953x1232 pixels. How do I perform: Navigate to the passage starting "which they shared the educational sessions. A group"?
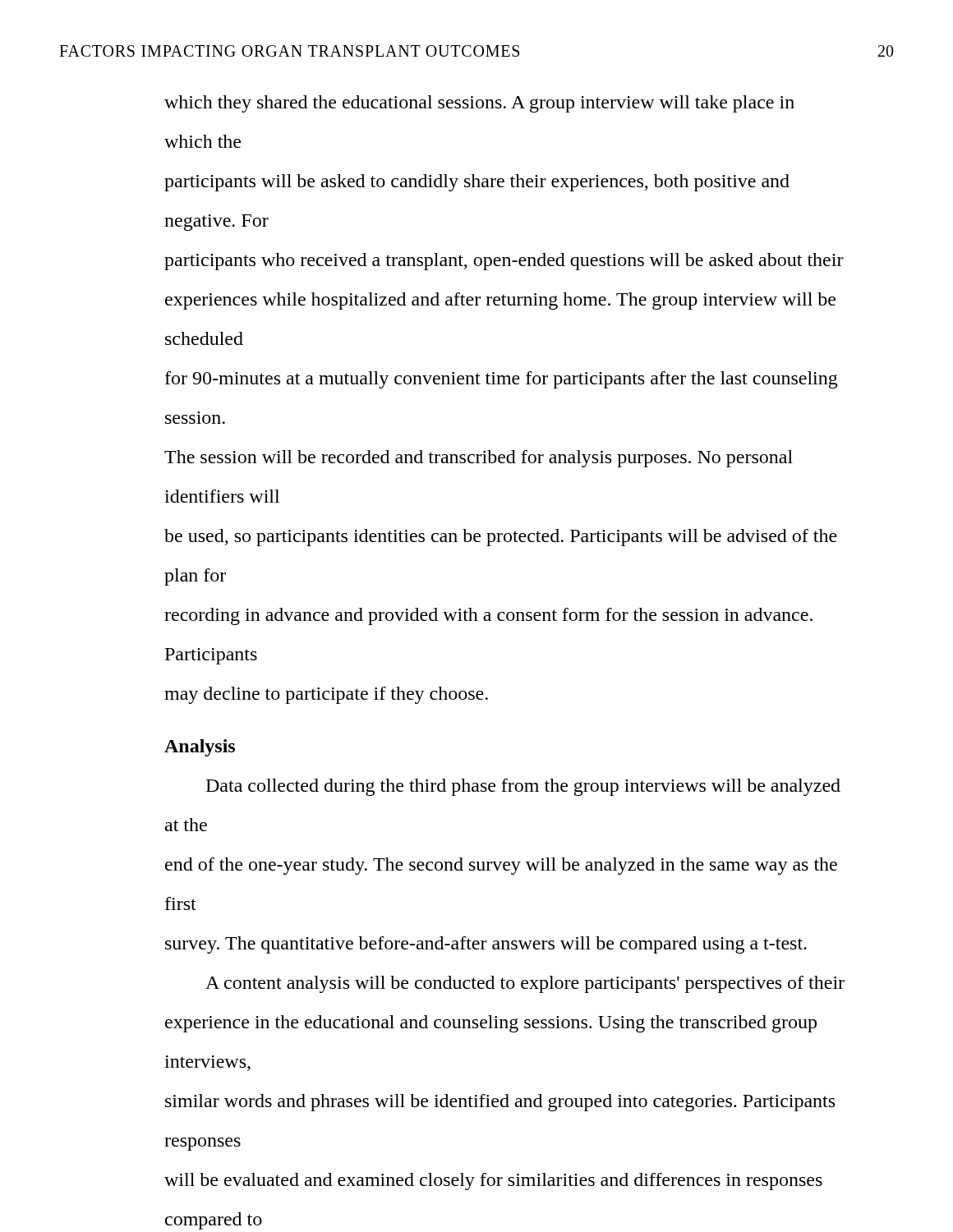tap(479, 104)
